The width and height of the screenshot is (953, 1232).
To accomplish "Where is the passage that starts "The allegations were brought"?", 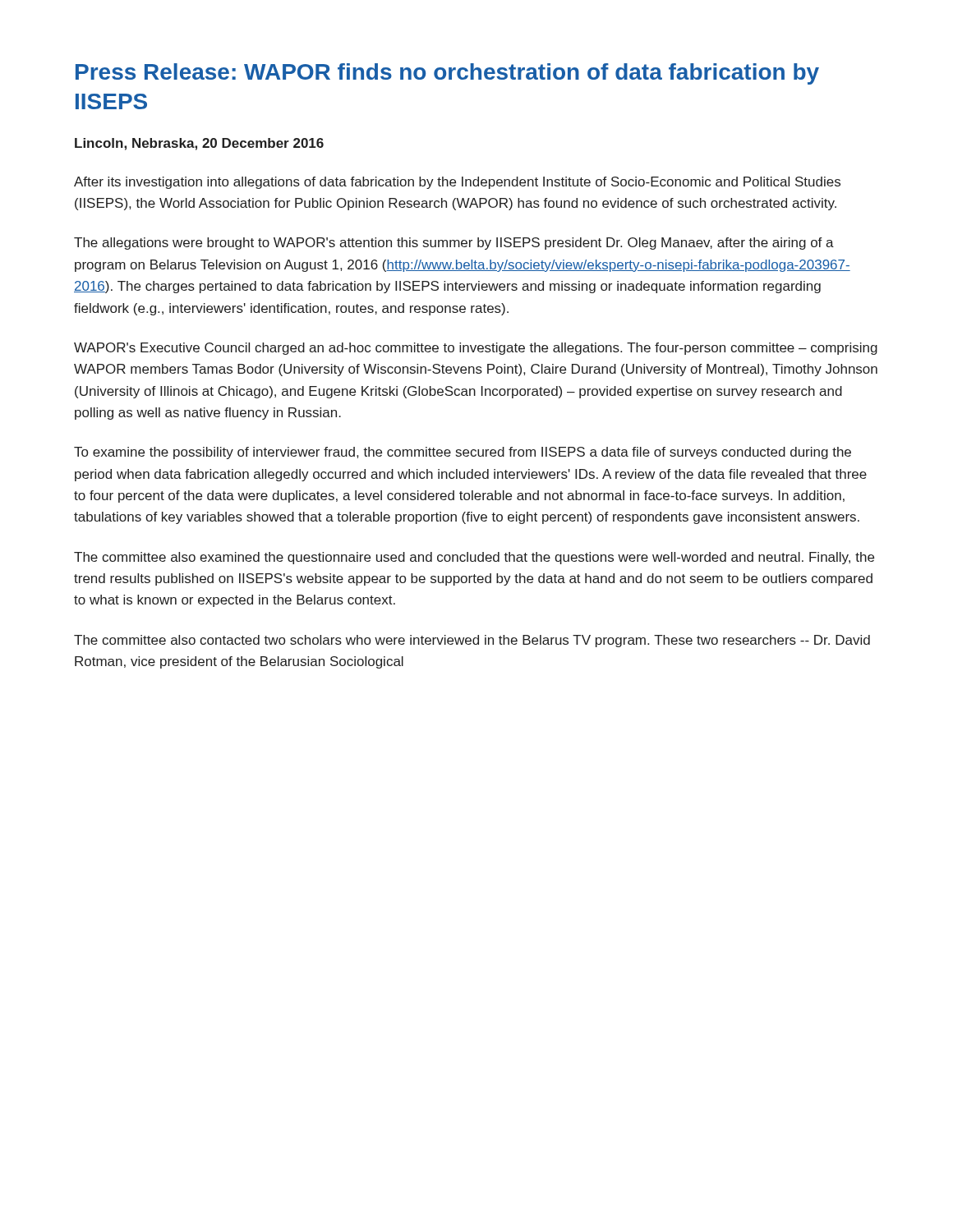I will (462, 276).
